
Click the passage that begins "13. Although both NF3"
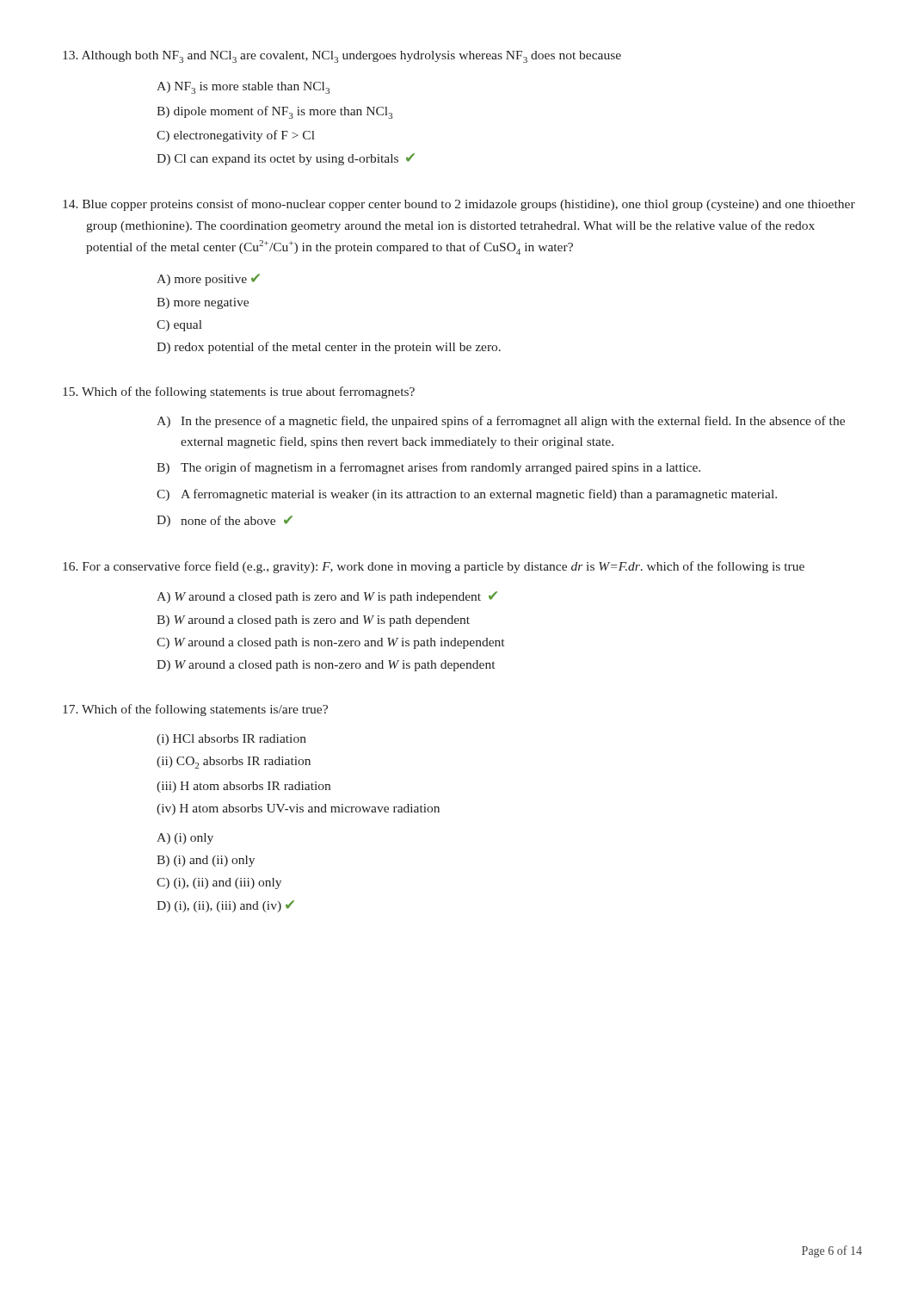point(342,57)
